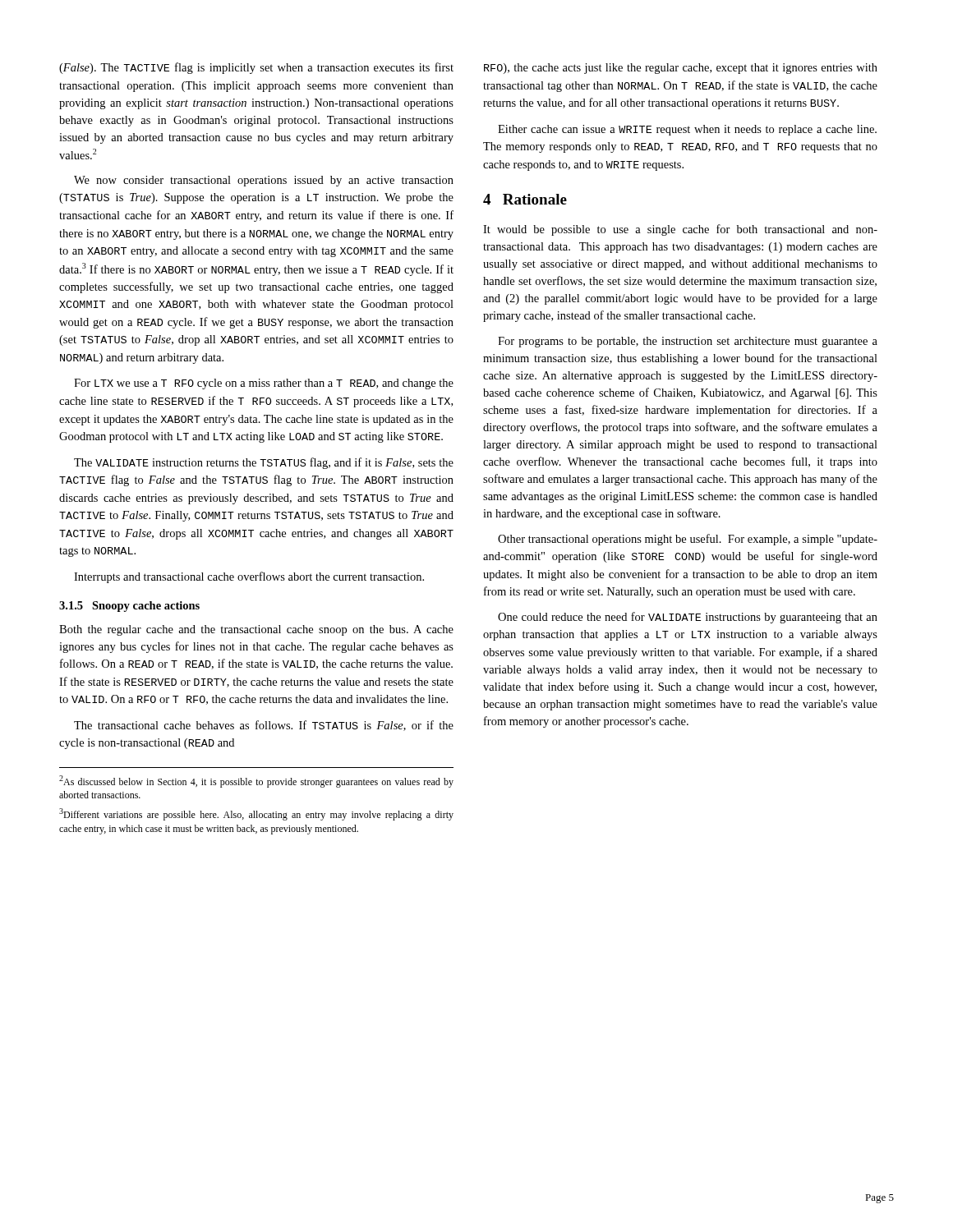Click on the text block containing "It would be"
The width and height of the screenshot is (953, 1232).
[x=680, y=273]
